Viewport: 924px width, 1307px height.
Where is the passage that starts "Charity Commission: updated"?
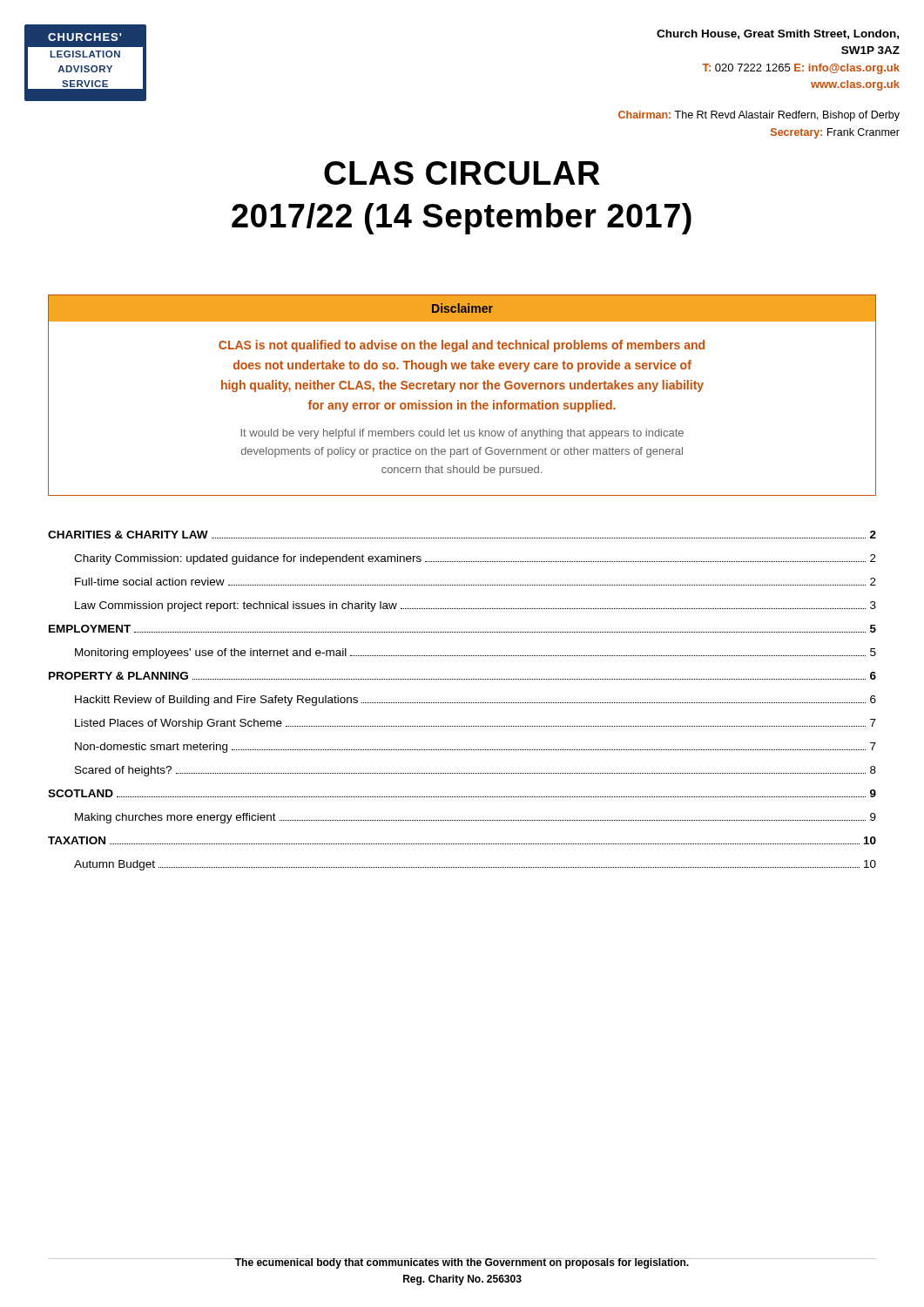tap(475, 558)
